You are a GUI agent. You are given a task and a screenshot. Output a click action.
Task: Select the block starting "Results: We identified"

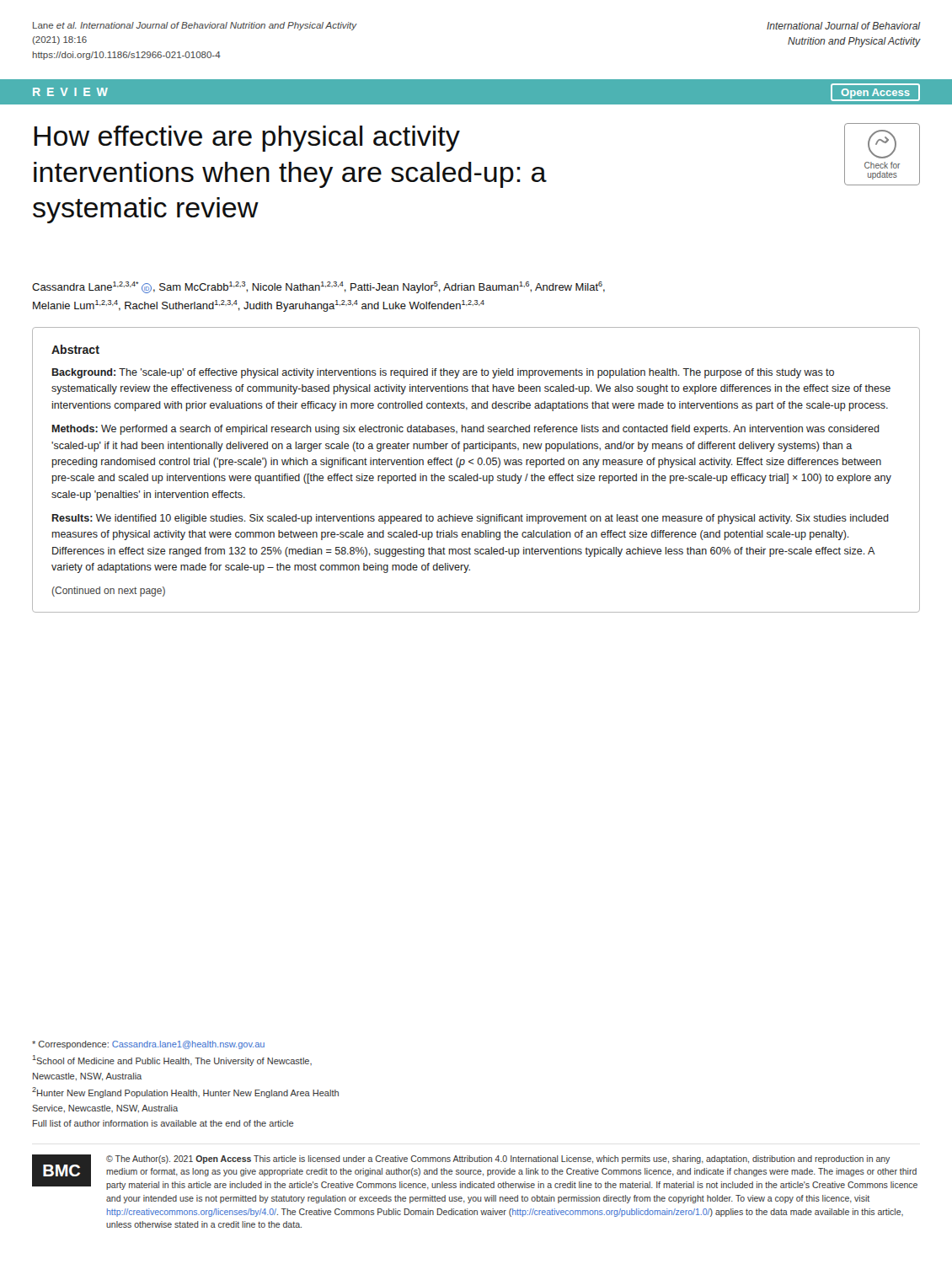tap(470, 543)
